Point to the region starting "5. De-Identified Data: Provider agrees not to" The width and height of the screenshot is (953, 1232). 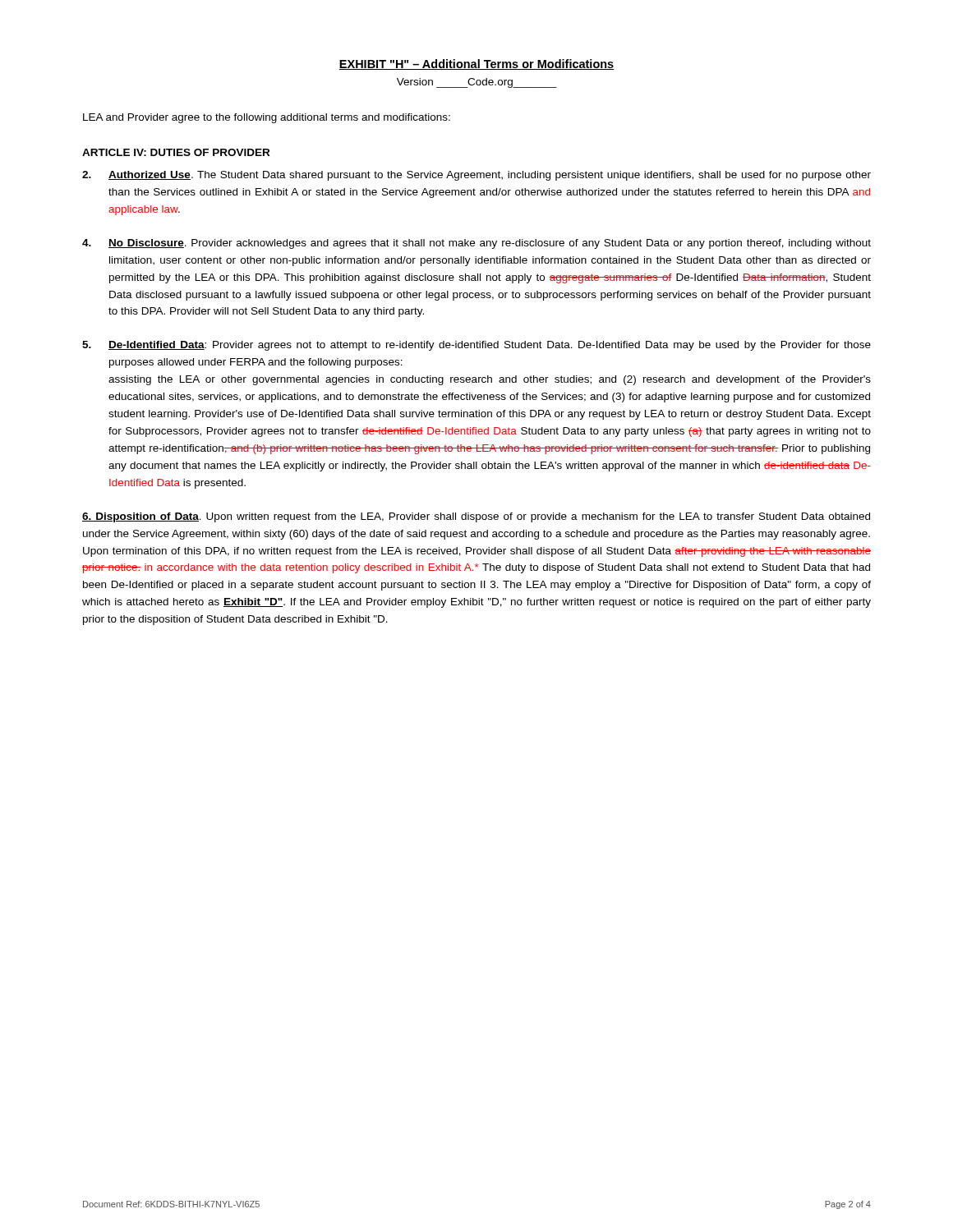point(476,414)
